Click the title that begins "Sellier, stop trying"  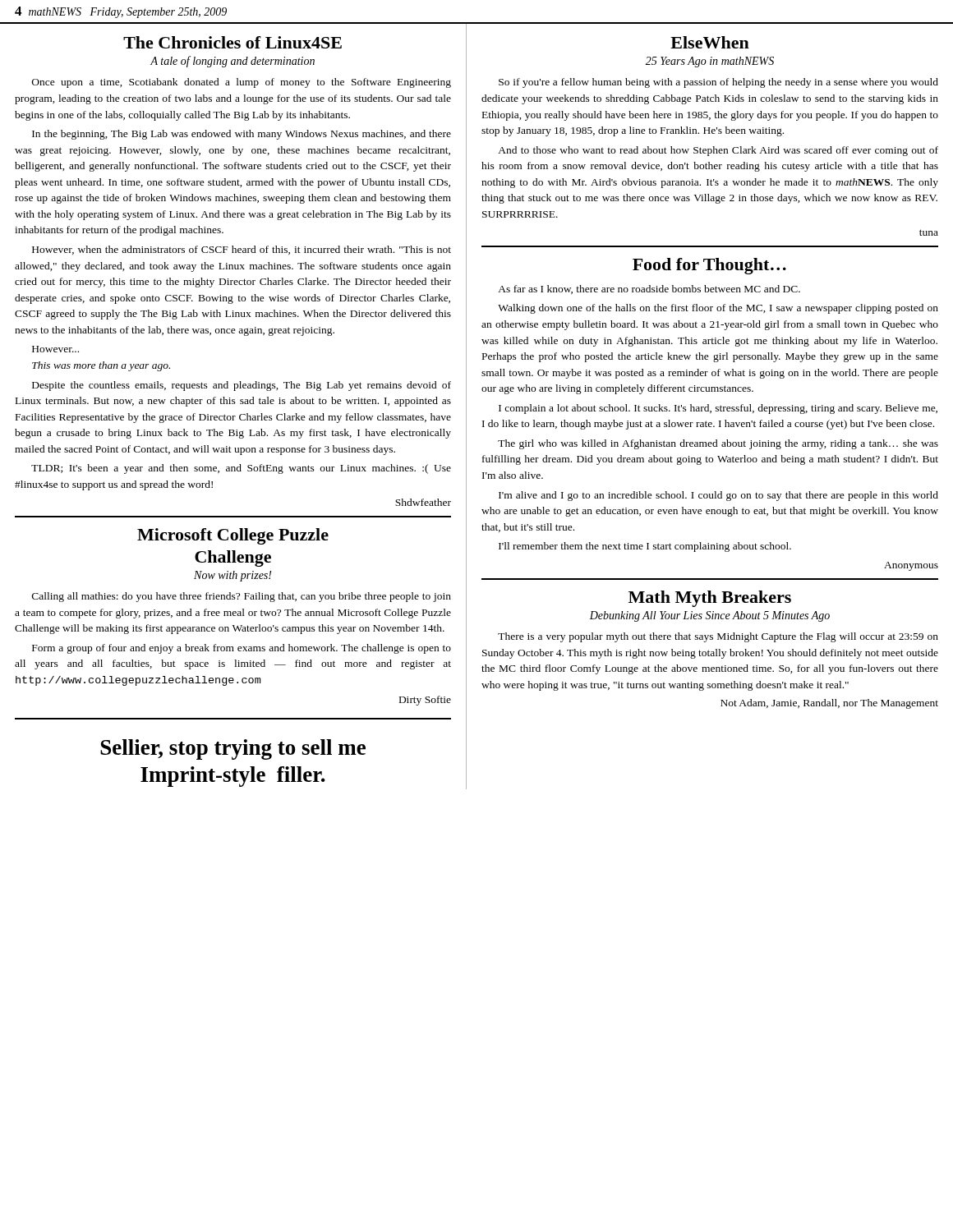233,761
